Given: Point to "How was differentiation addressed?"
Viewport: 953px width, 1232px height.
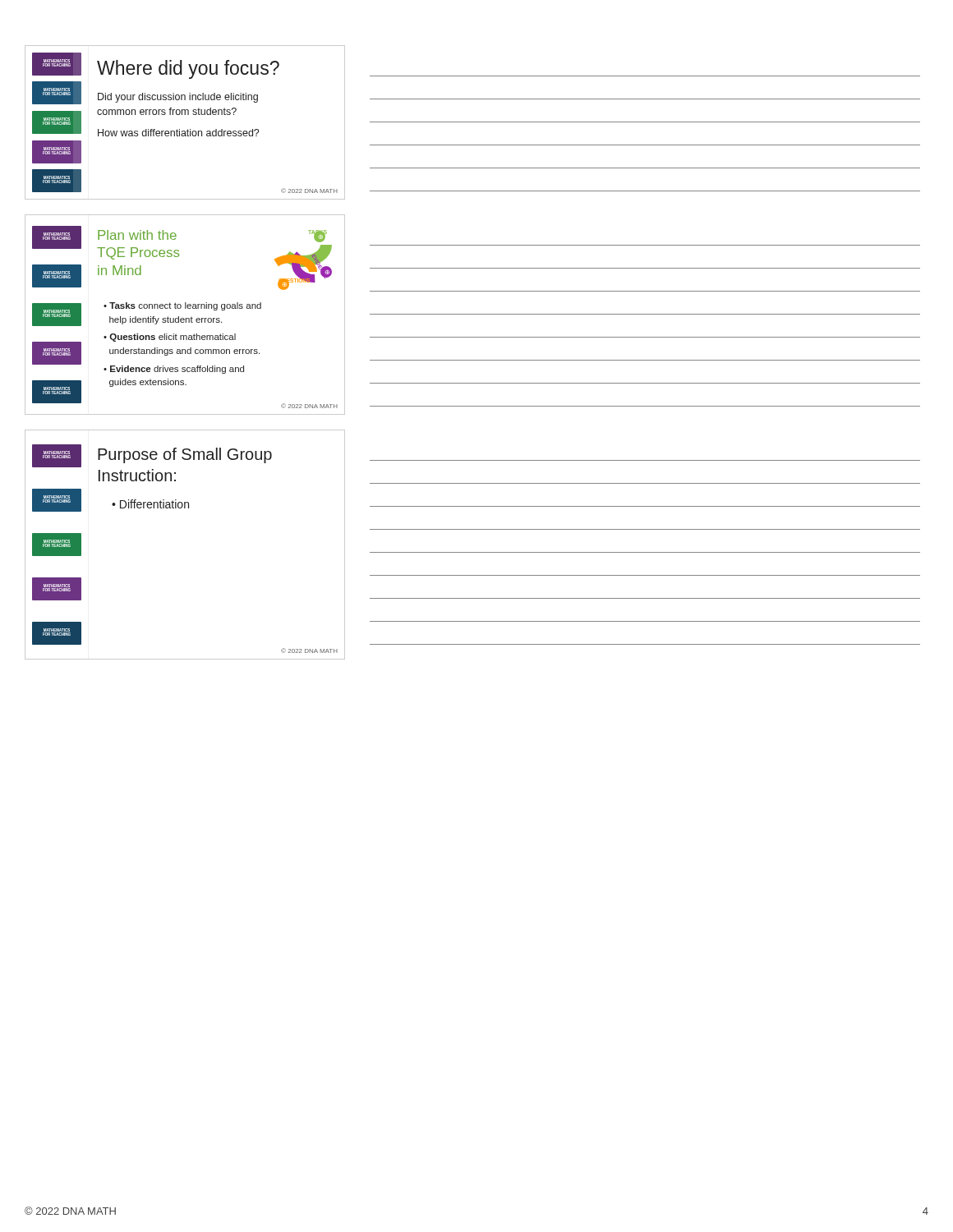Looking at the screenshot, I should click(178, 133).
